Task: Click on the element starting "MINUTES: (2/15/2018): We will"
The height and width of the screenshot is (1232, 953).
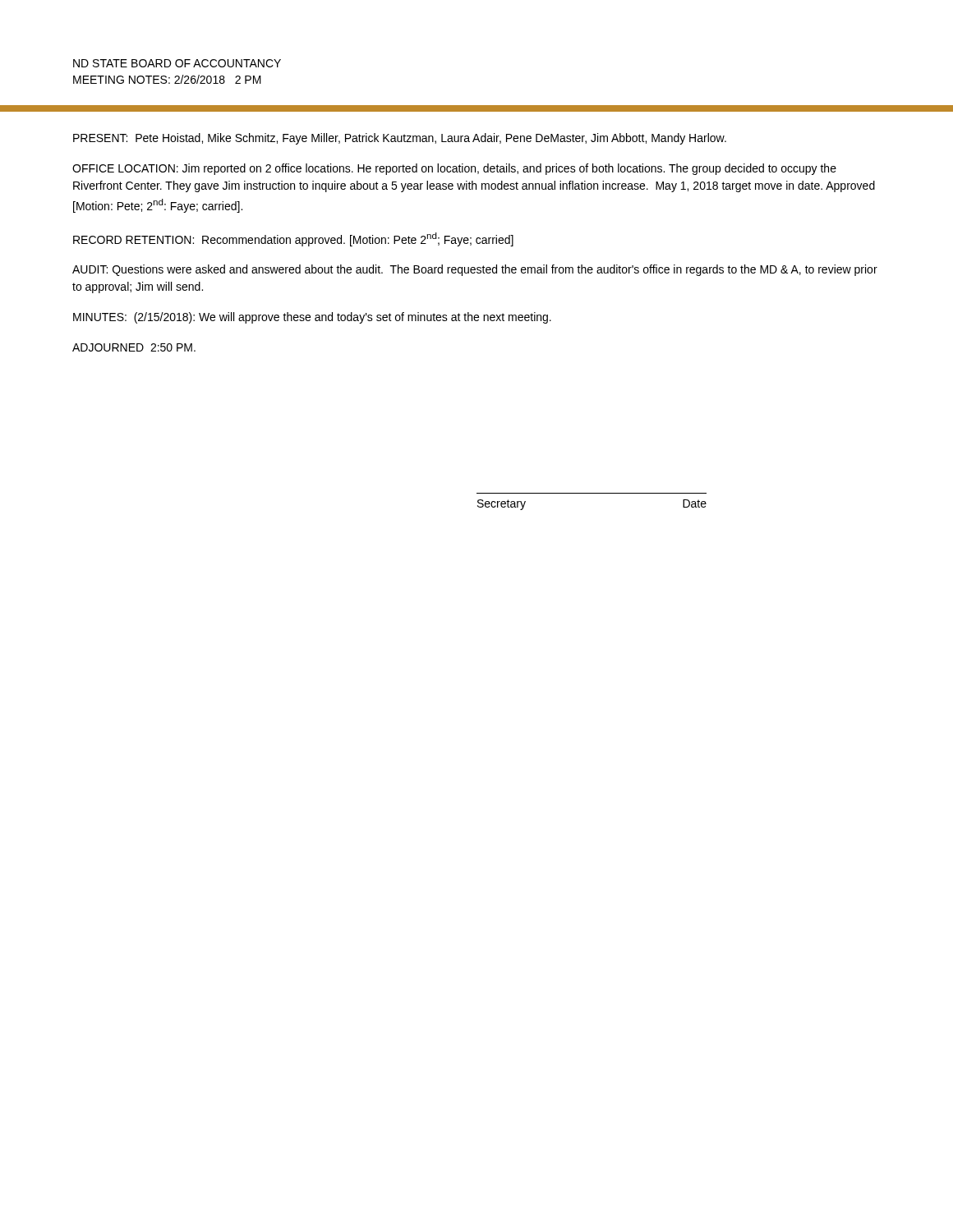Action: pos(312,317)
